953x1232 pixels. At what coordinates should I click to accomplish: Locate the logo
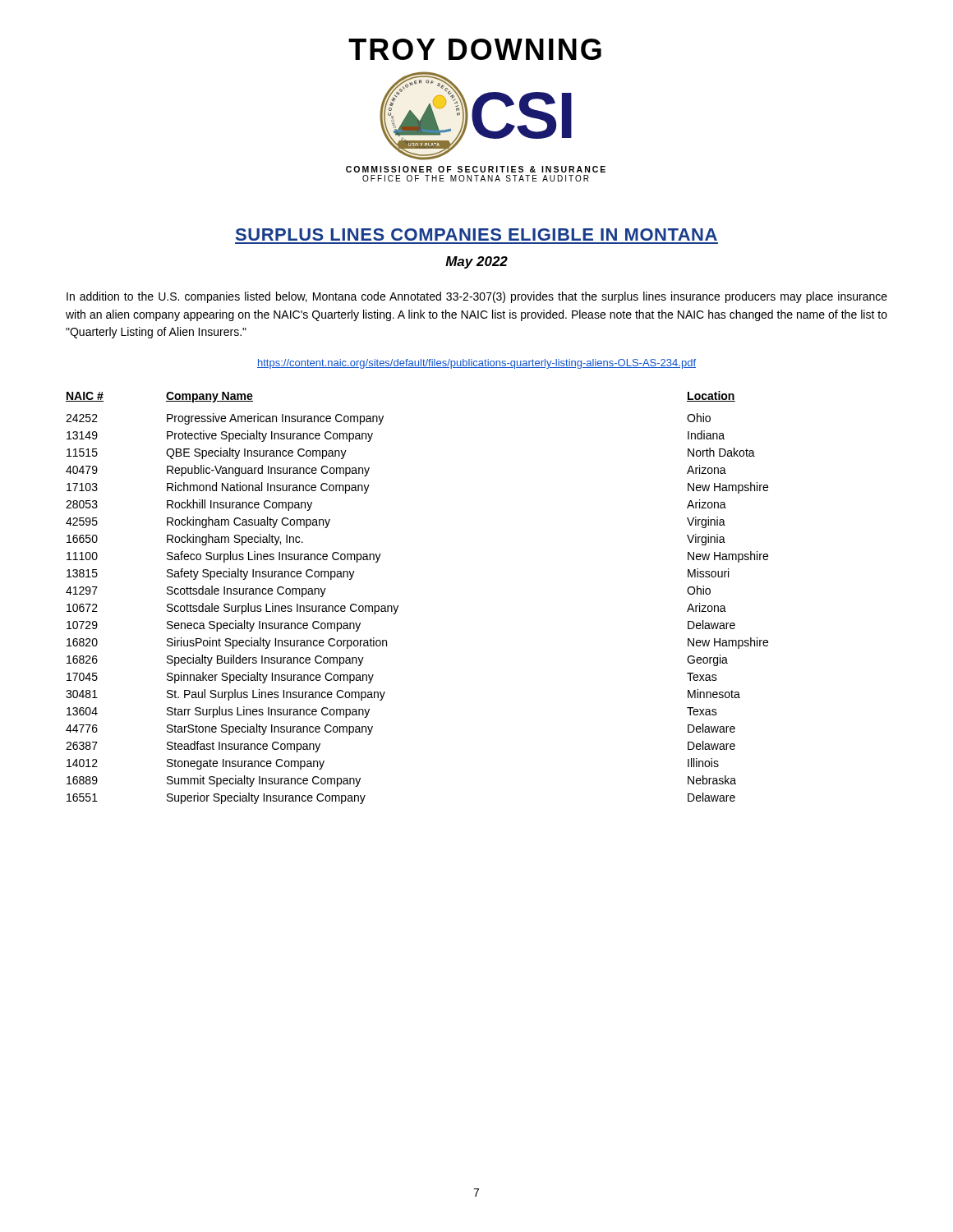[x=476, y=97]
